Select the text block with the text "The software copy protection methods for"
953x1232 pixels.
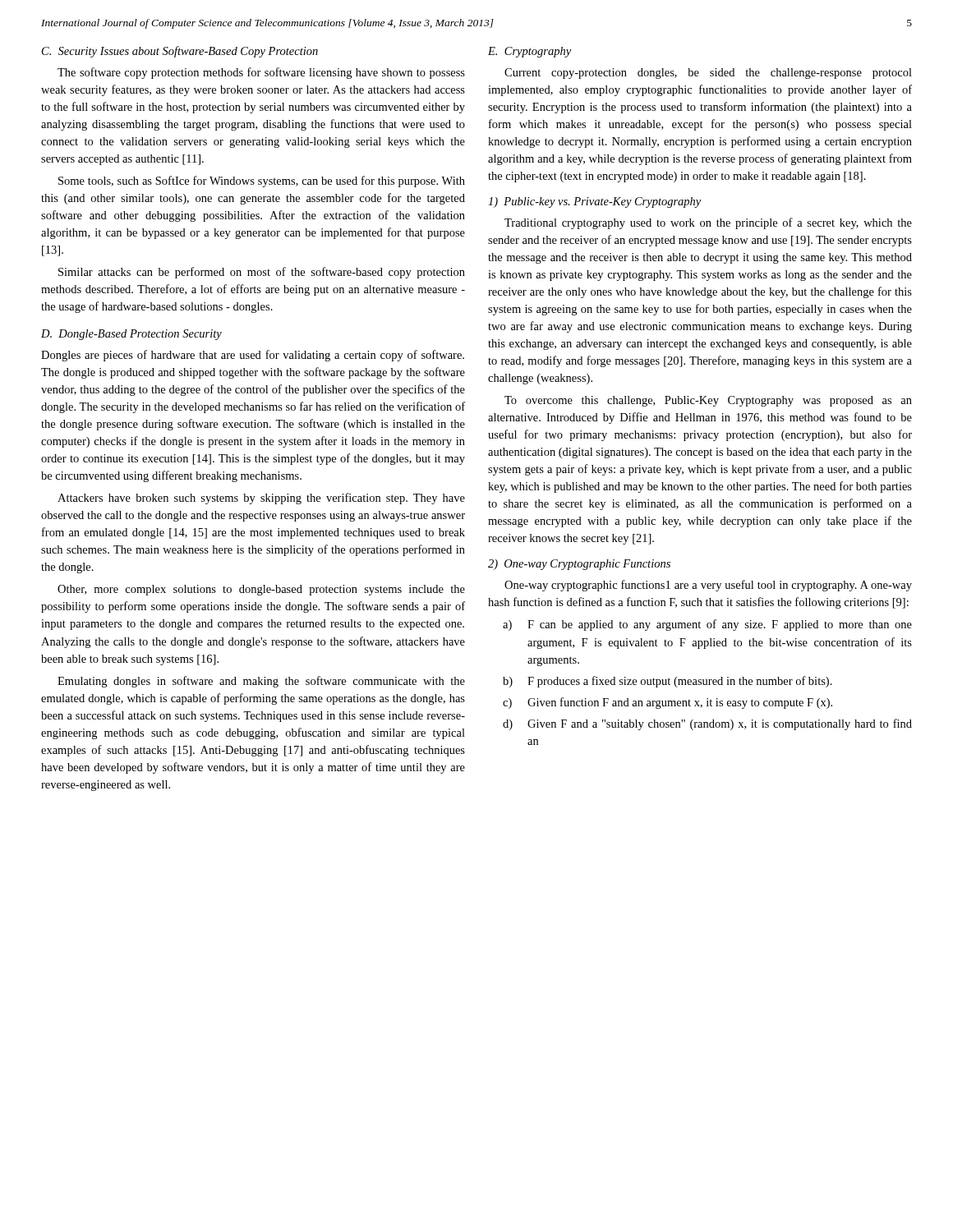(253, 115)
